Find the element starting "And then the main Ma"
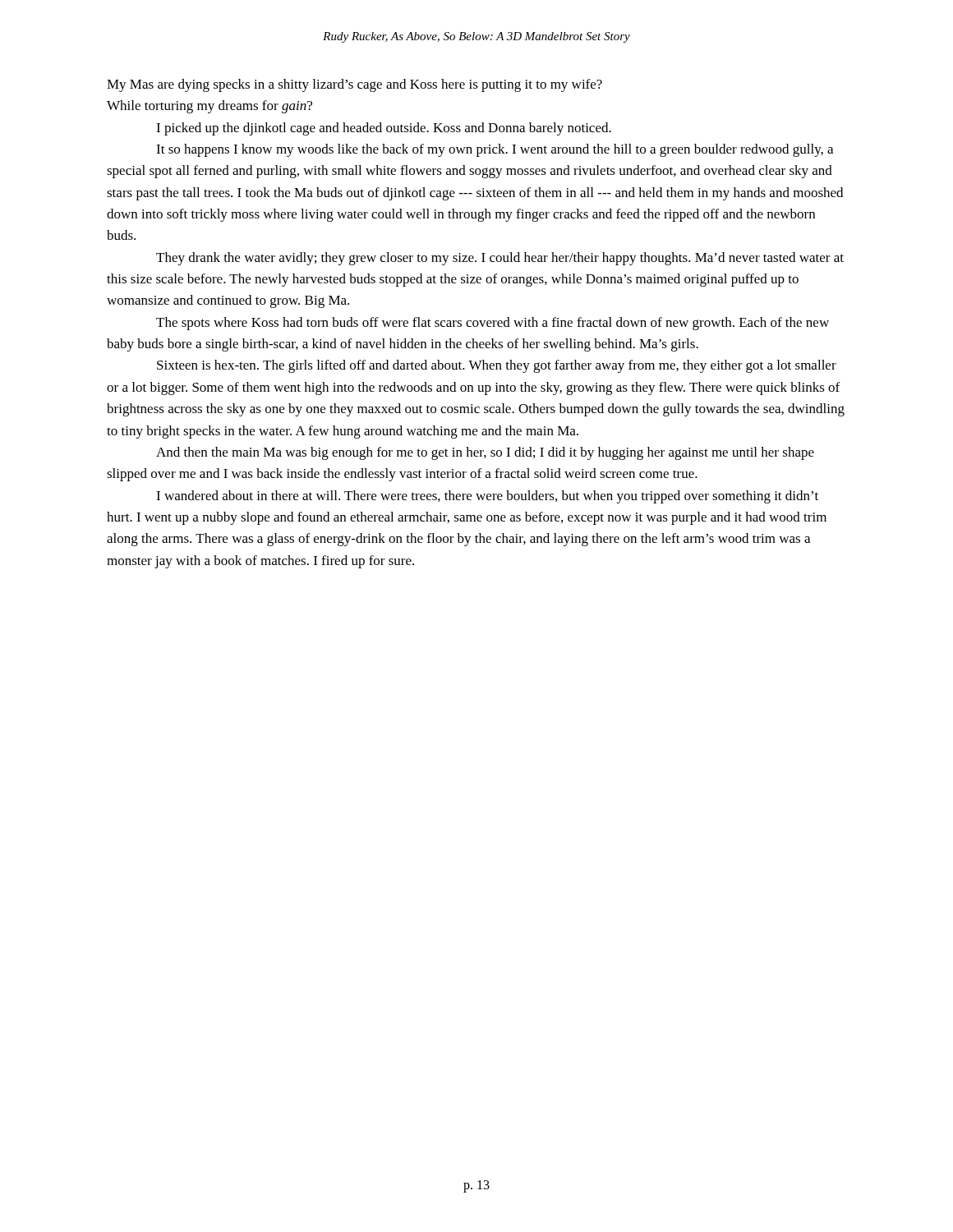Image resolution: width=953 pixels, height=1232 pixels. coord(476,463)
